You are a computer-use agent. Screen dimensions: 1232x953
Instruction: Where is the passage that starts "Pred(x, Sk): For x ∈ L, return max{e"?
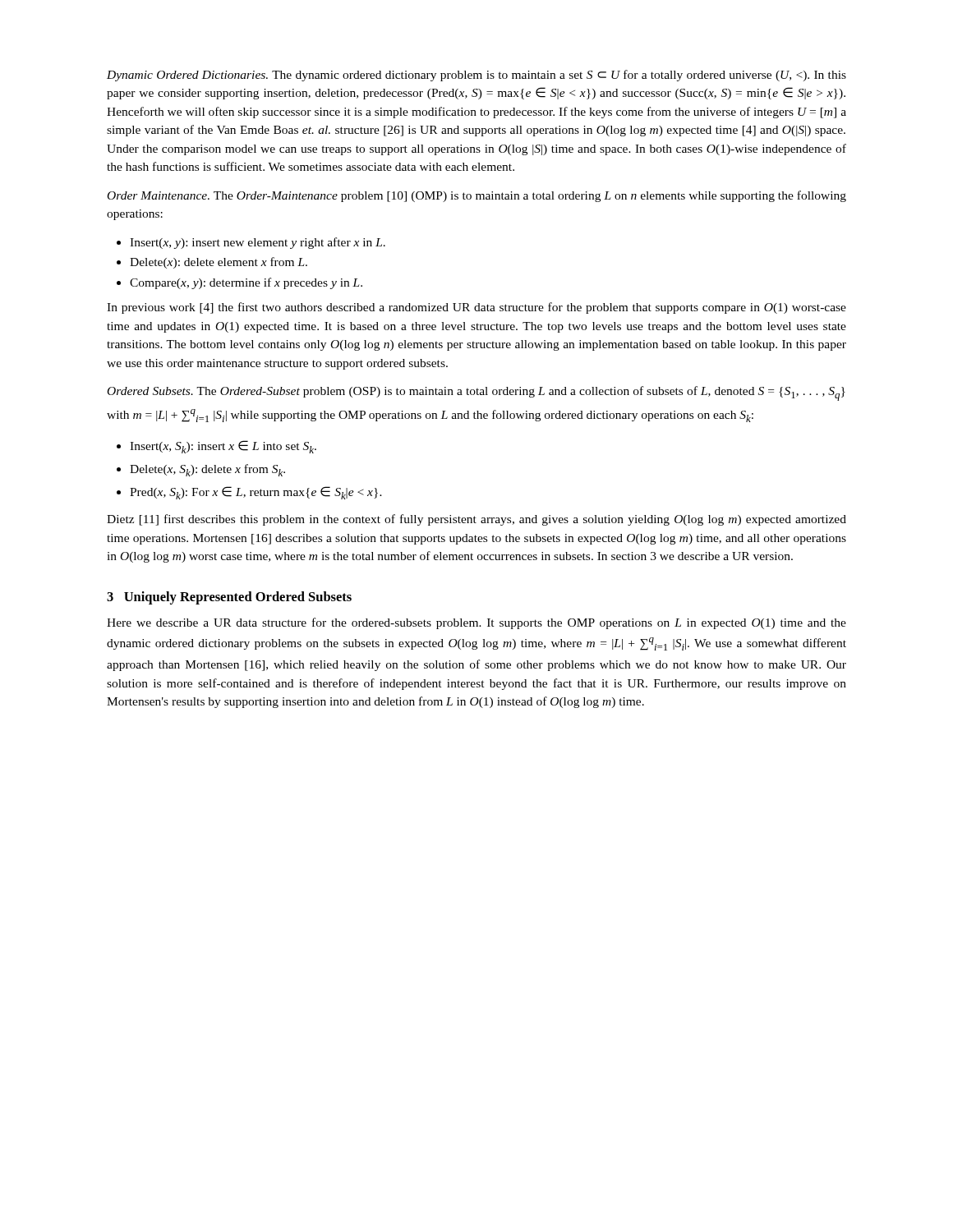pos(249,493)
